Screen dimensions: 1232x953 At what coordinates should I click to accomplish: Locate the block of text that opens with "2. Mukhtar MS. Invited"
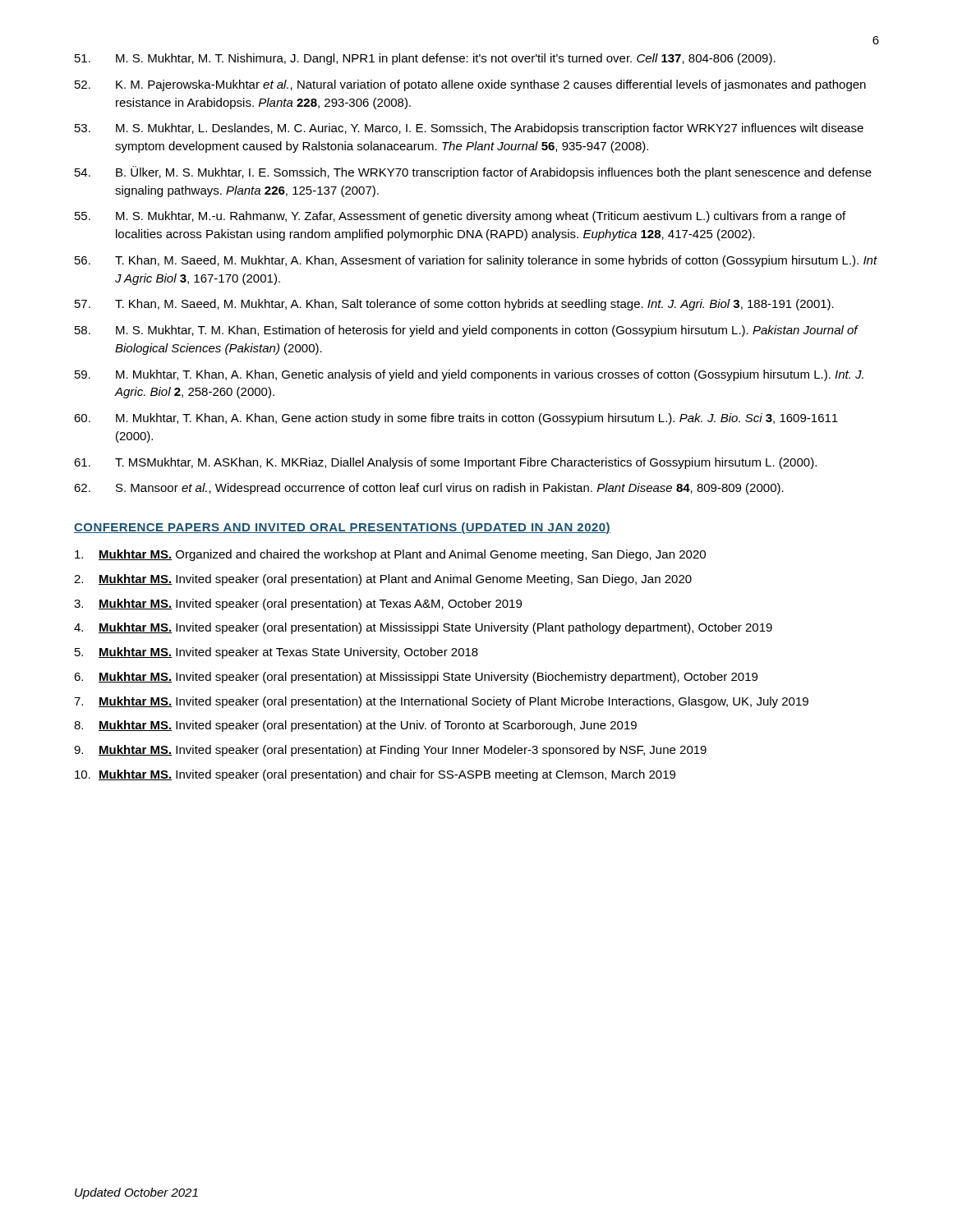[476, 579]
